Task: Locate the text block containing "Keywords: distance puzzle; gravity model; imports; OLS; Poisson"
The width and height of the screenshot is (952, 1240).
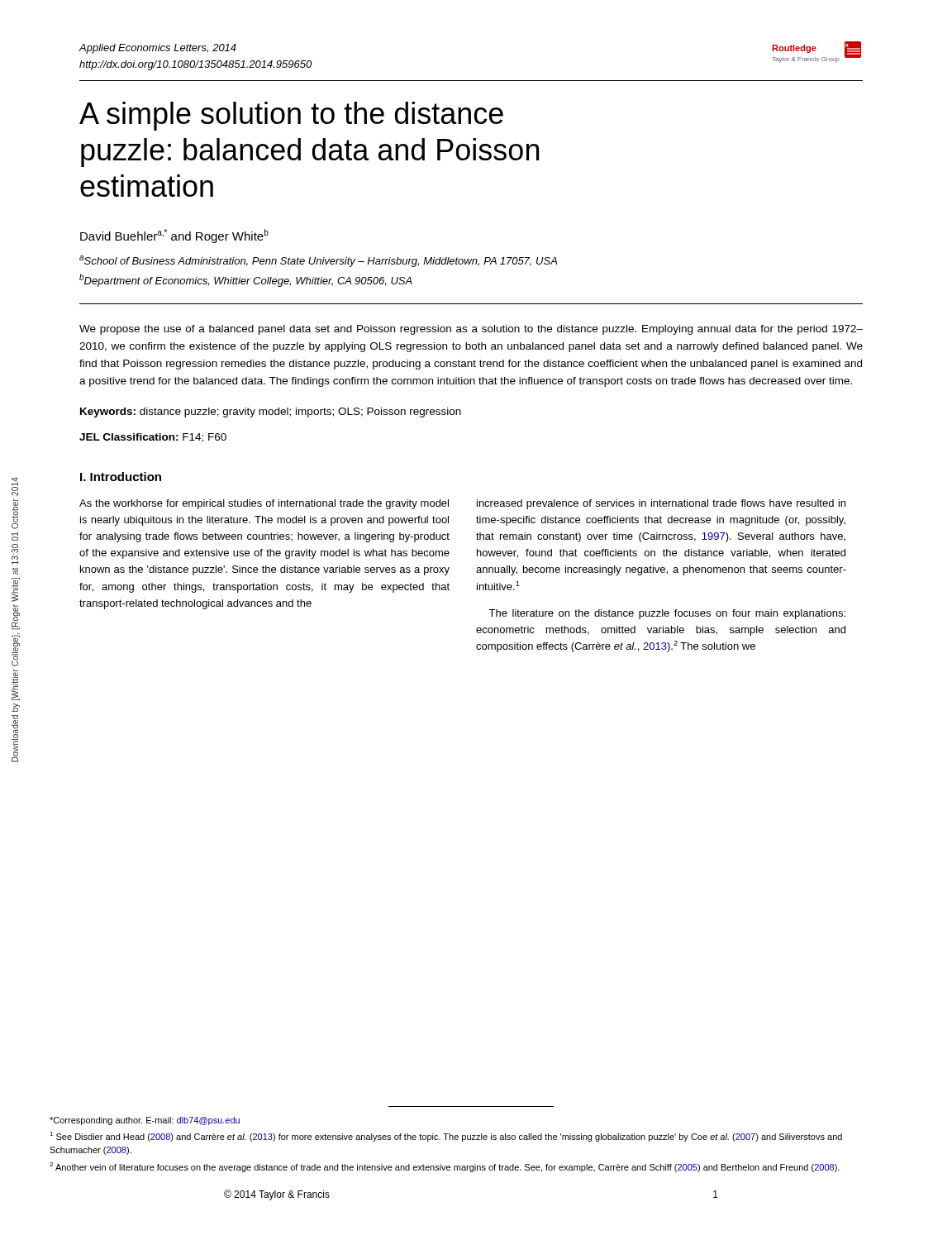Action: tap(270, 411)
